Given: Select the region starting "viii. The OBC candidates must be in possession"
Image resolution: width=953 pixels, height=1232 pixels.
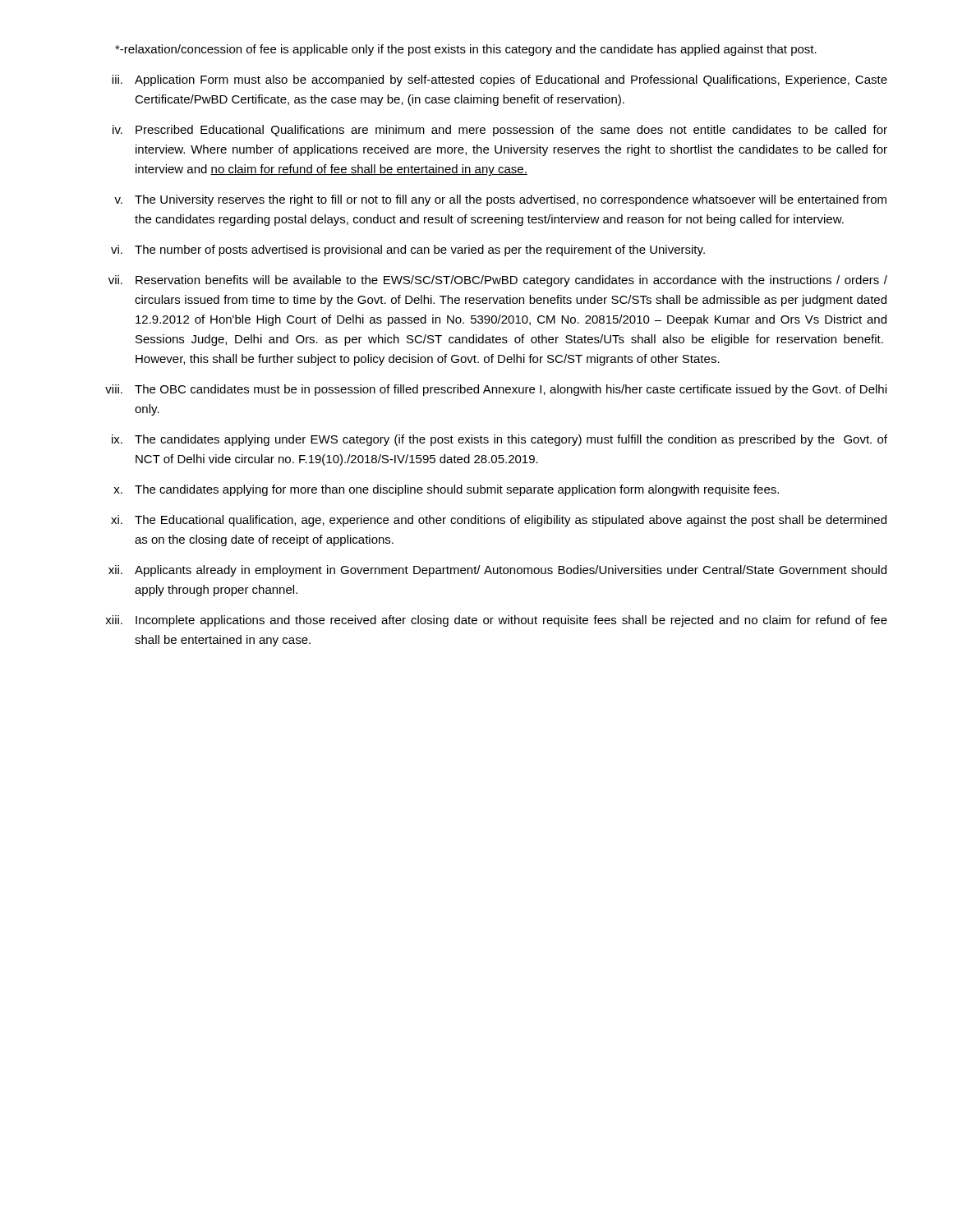Looking at the screenshot, I should pos(476,399).
